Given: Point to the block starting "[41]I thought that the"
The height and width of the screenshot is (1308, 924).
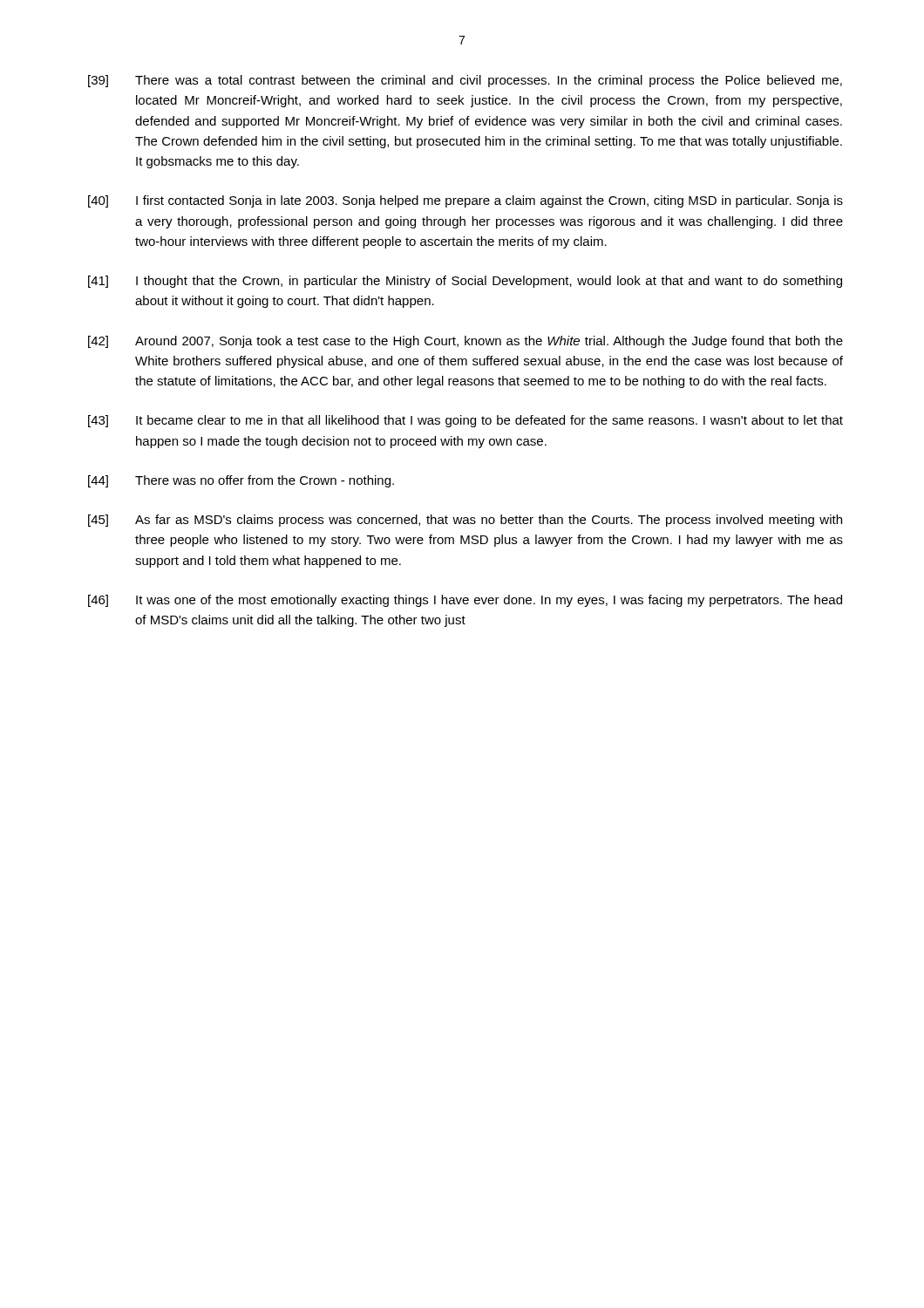Looking at the screenshot, I should pyautogui.click(x=465, y=291).
